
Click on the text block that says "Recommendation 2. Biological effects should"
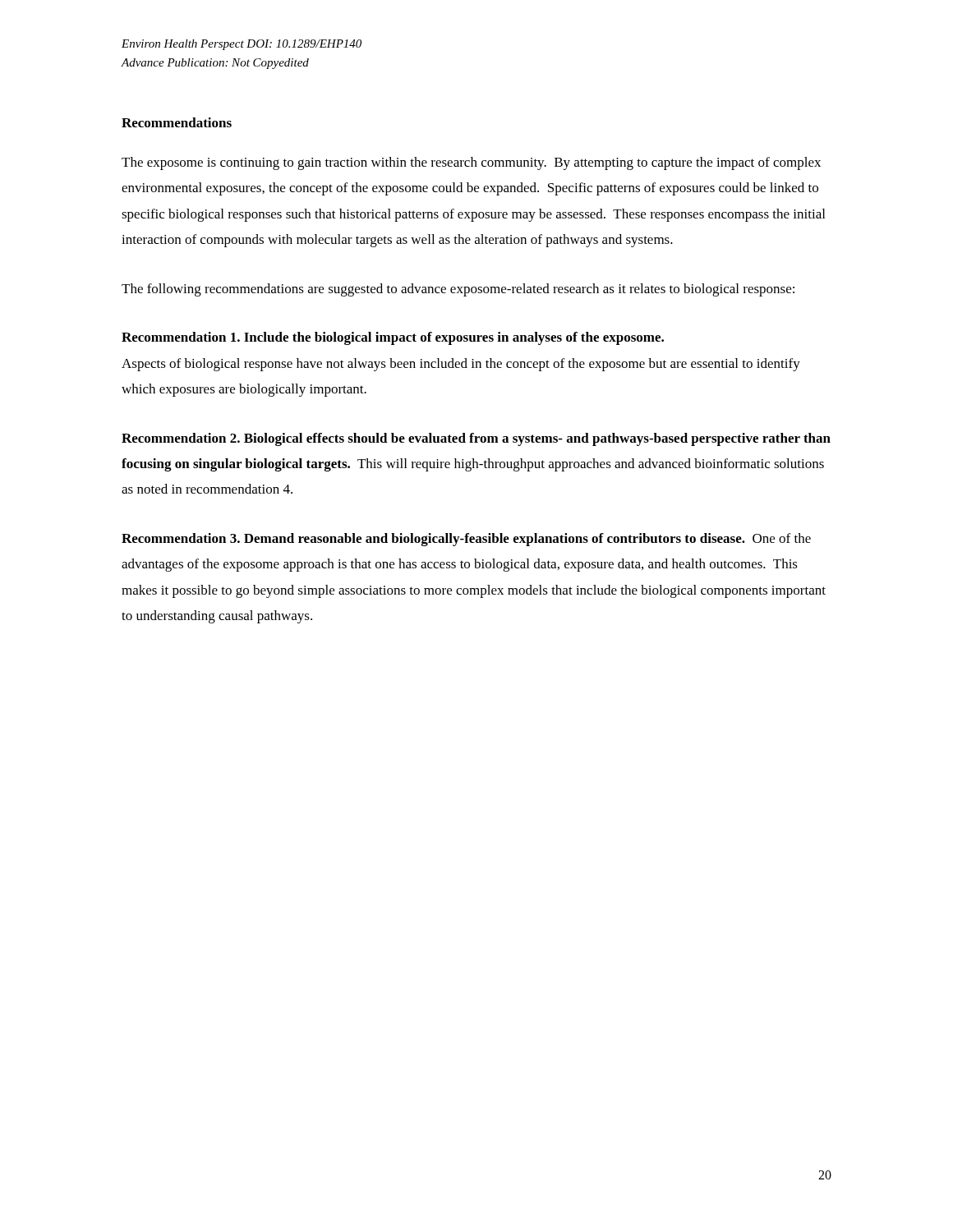coord(476,464)
